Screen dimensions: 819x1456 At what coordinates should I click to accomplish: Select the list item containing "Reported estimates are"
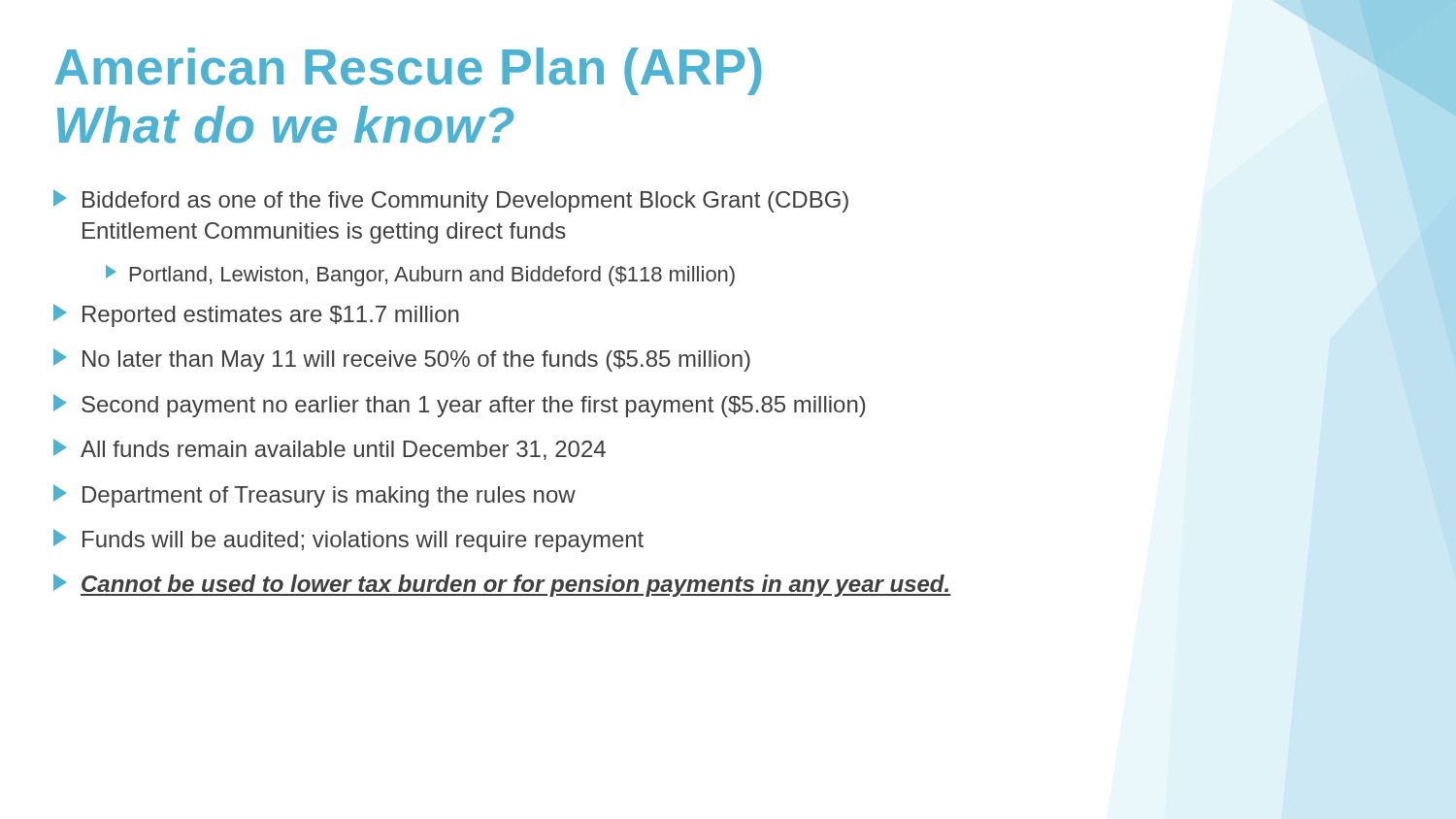coord(257,315)
